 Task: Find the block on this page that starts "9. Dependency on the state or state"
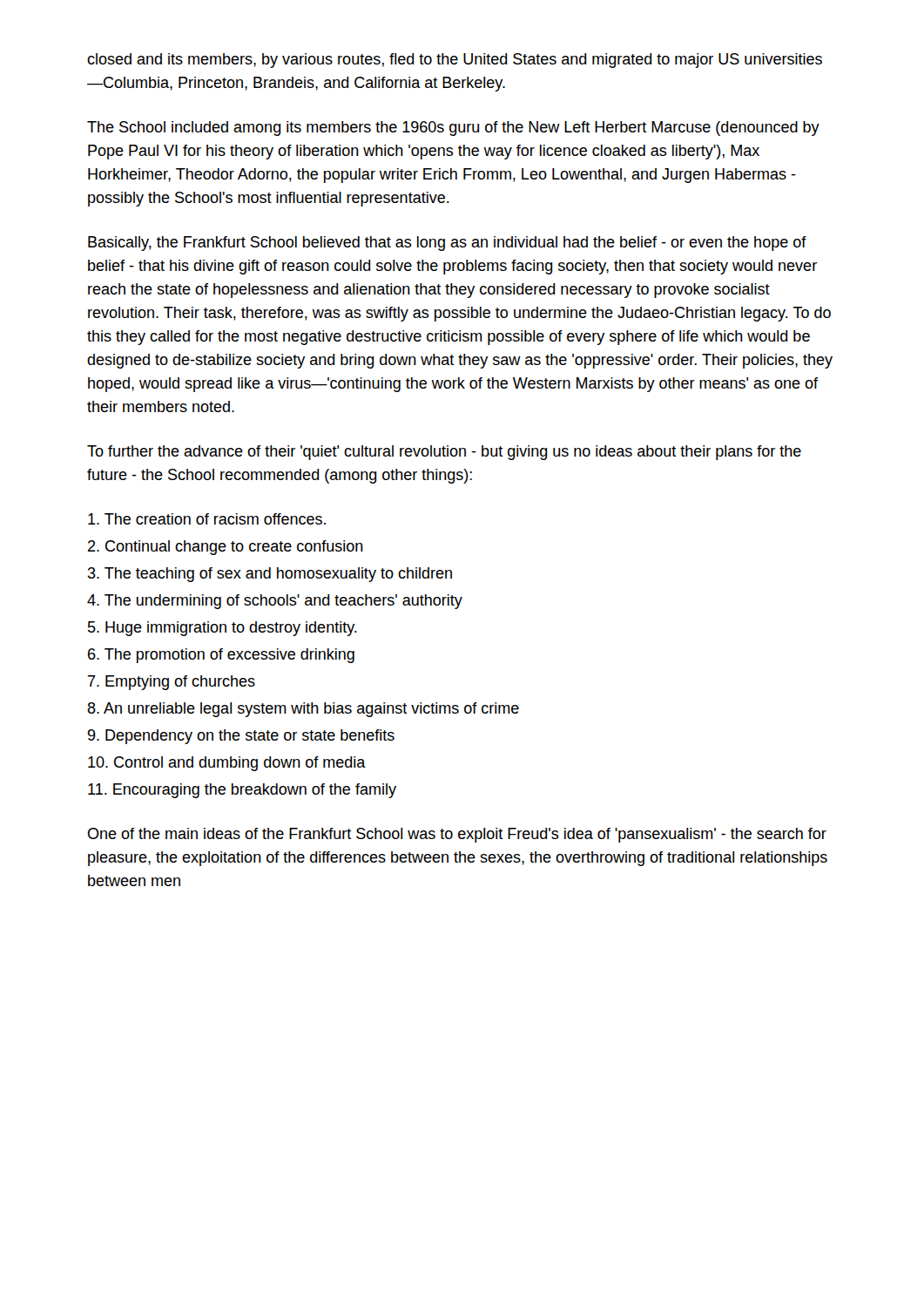241,735
